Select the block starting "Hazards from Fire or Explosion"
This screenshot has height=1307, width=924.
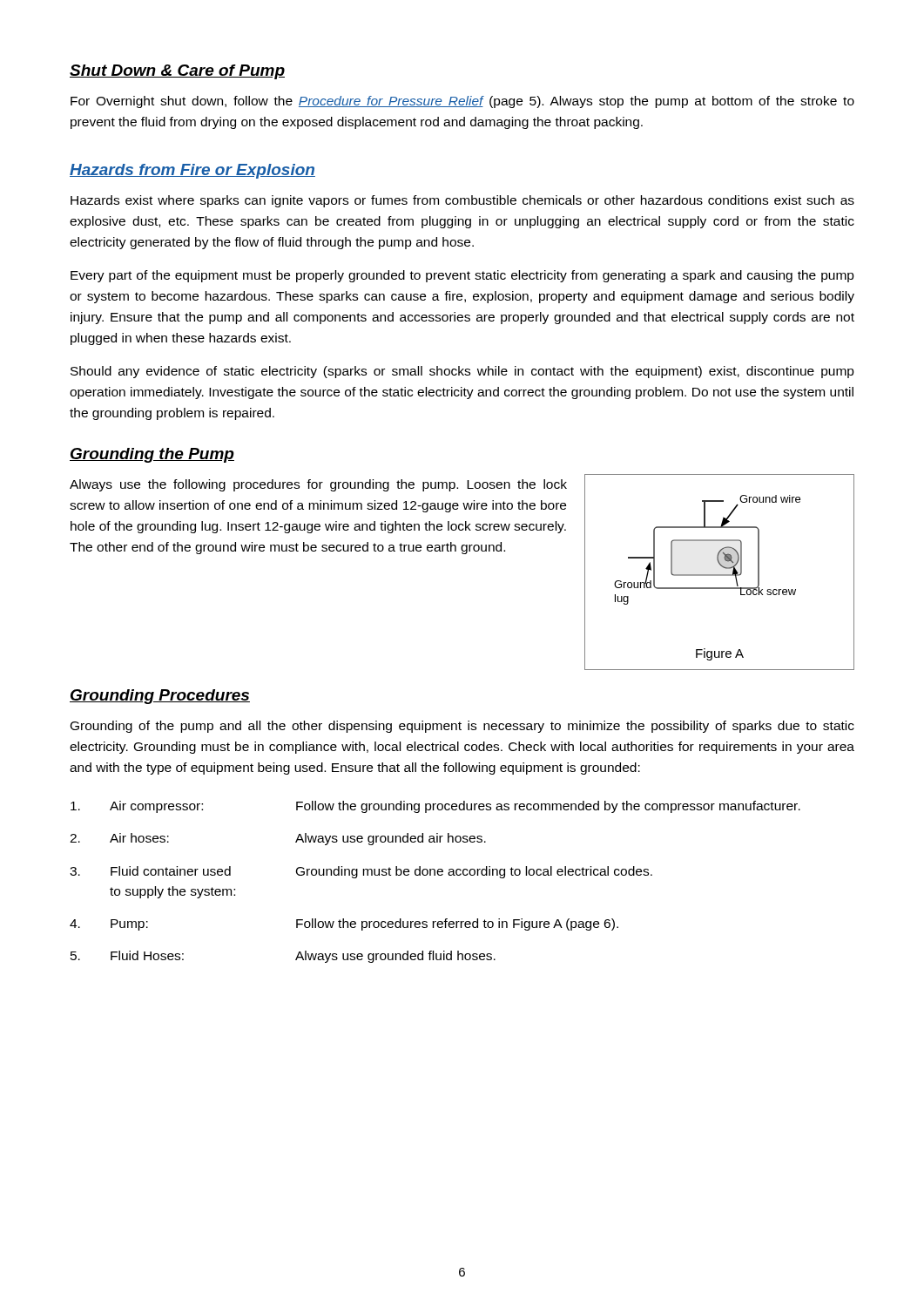click(192, 170)
